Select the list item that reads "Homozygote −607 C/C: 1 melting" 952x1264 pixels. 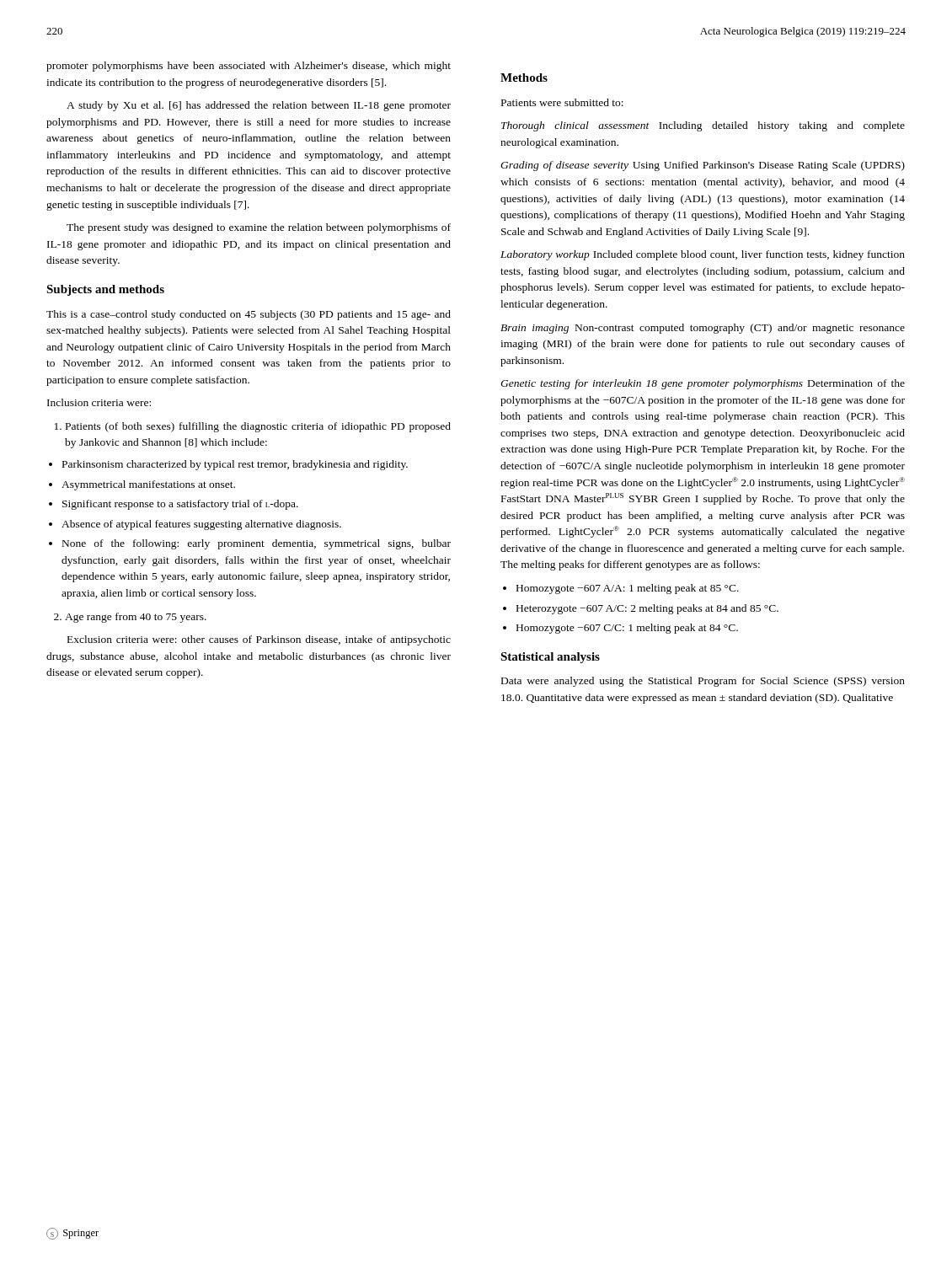(x=627, y=627)
